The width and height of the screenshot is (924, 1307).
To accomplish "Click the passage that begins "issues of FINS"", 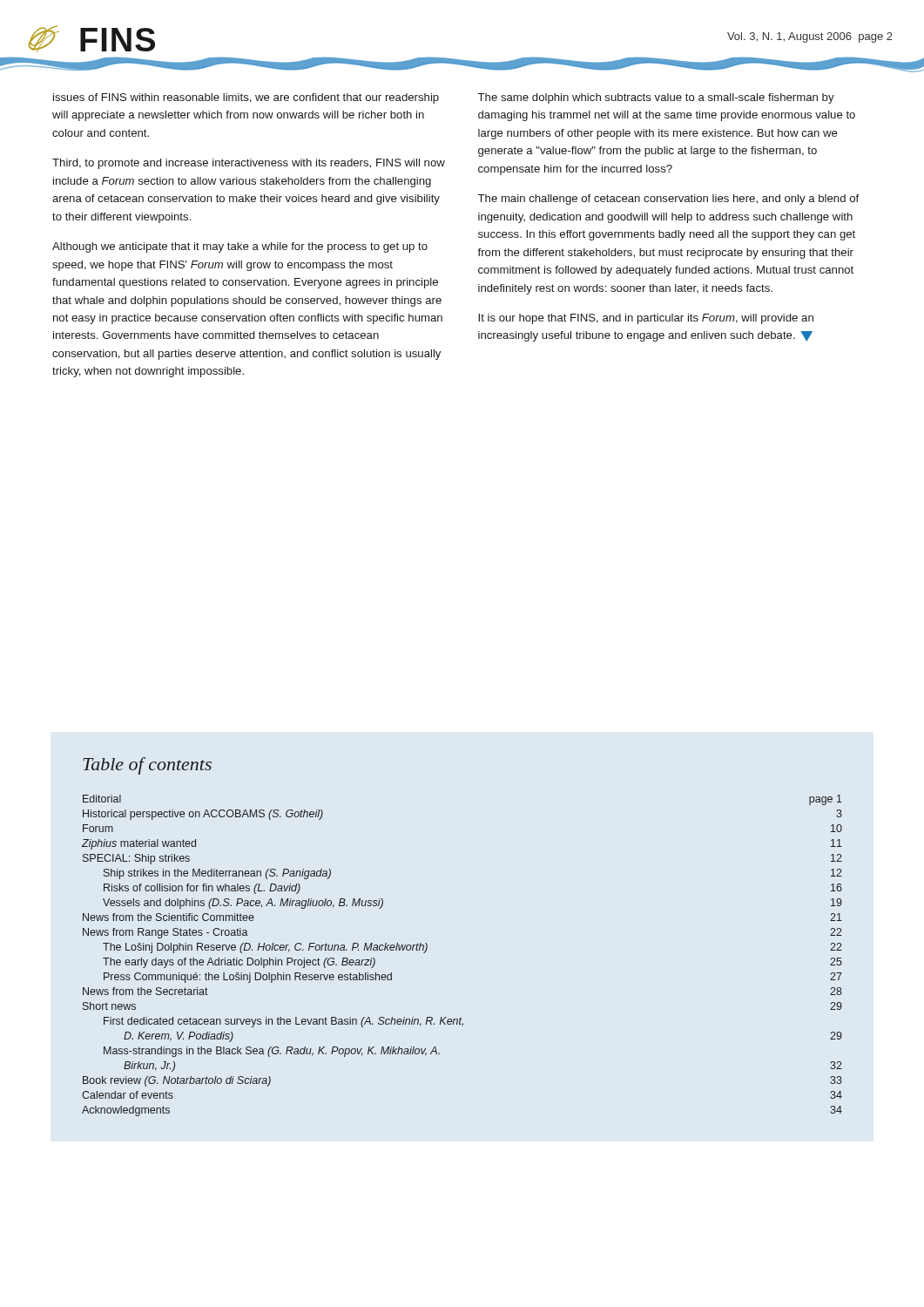I will (249, 235).
